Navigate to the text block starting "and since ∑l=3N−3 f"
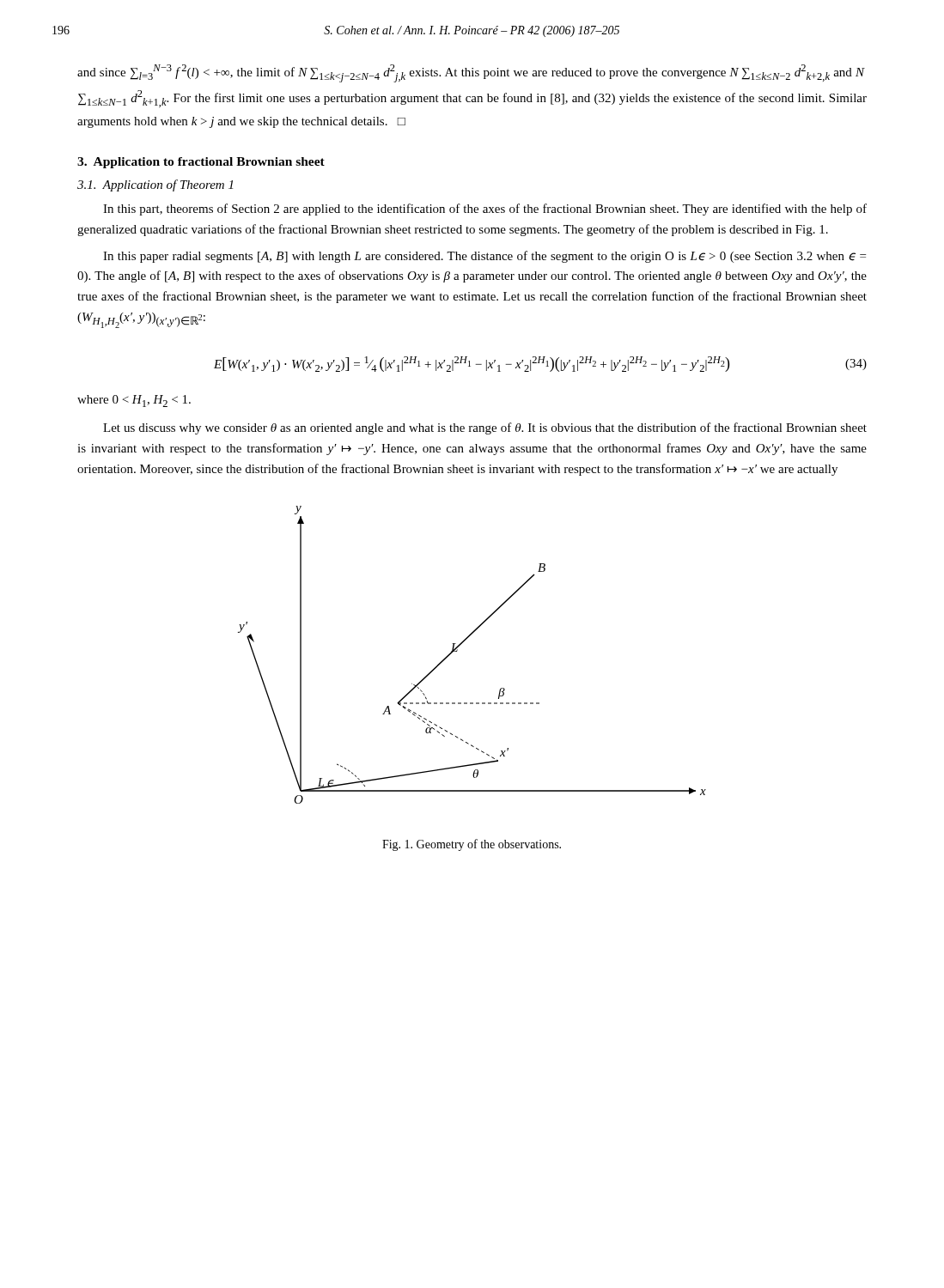 point(472,95)
